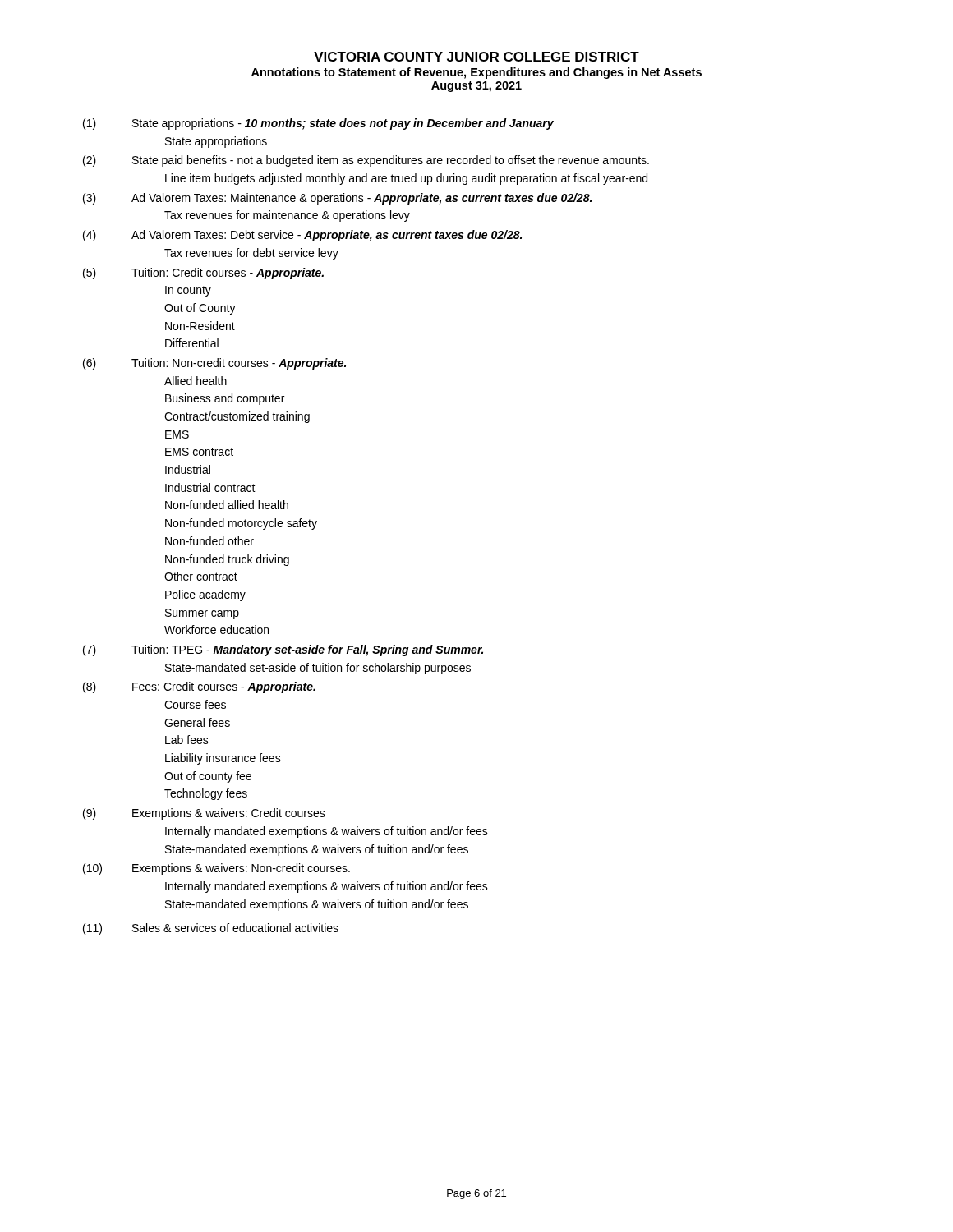The height and width of the screenshot is (1232, 953).
Task: Navigate to the block starting "(7) Tuition: TPEG - Mandatory set-aside"
Action: pos(476,659)
